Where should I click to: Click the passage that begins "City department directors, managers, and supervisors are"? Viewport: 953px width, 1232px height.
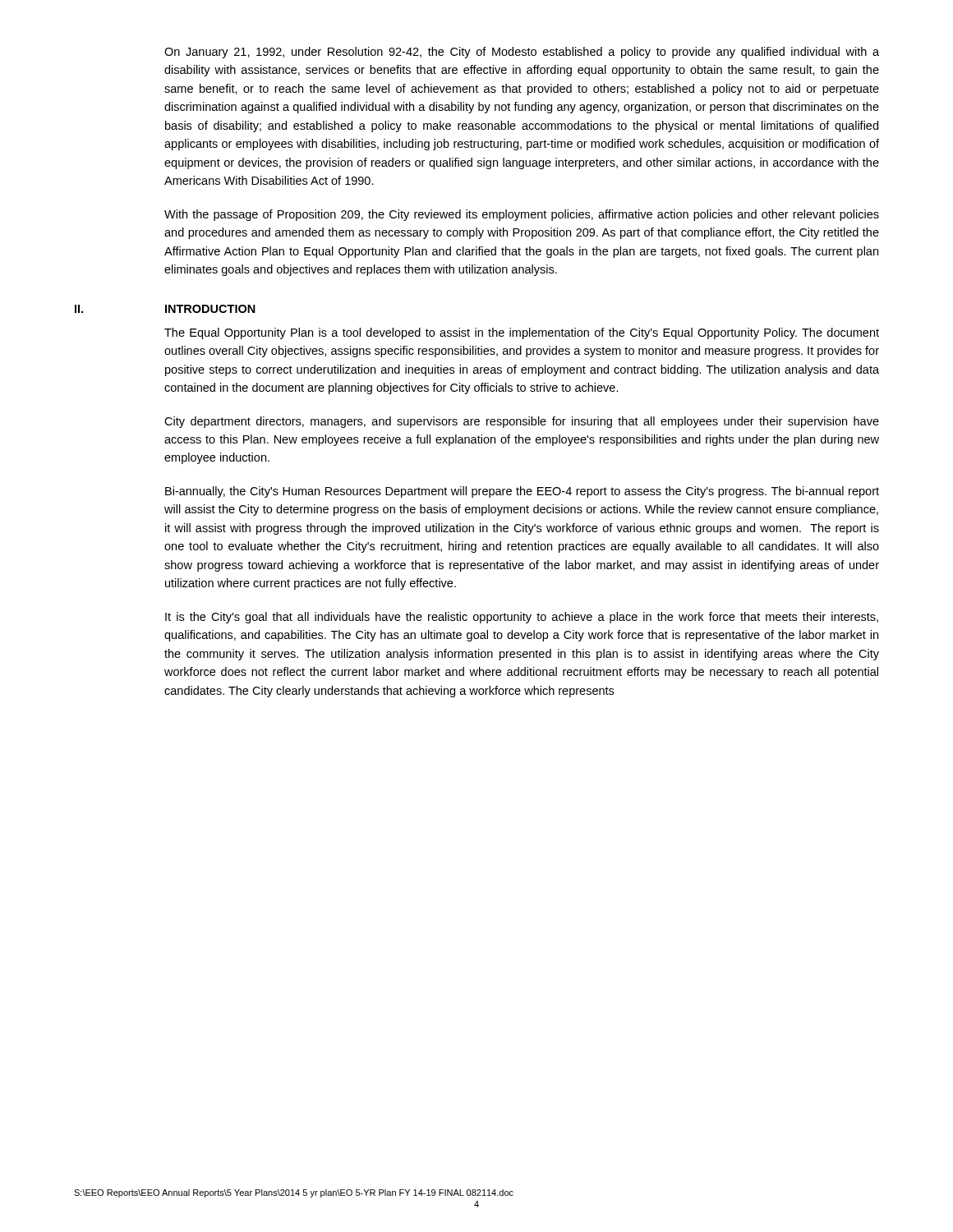[x=522, y=439]
